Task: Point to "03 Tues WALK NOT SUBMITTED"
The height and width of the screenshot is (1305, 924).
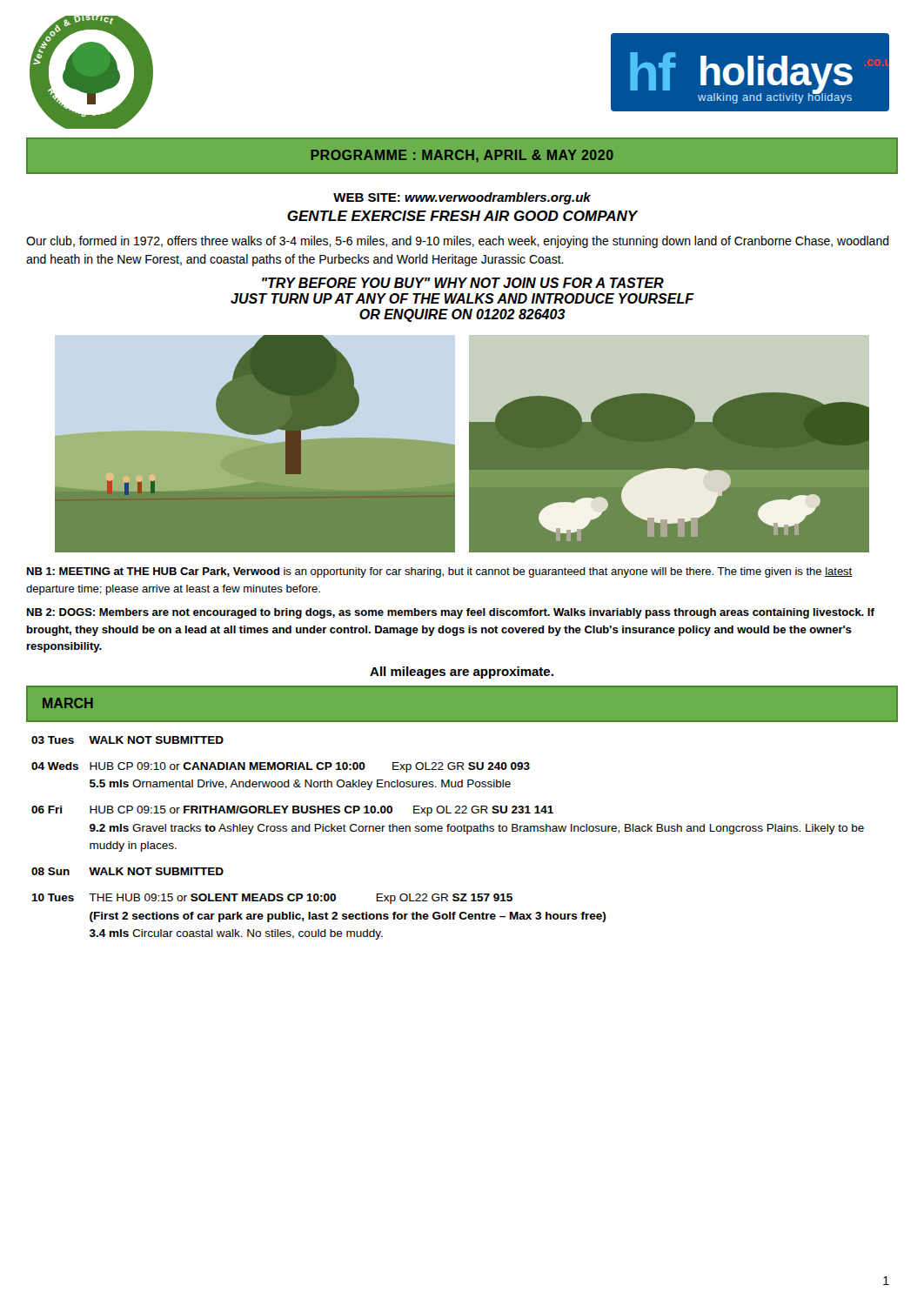Action: point(127,740)
